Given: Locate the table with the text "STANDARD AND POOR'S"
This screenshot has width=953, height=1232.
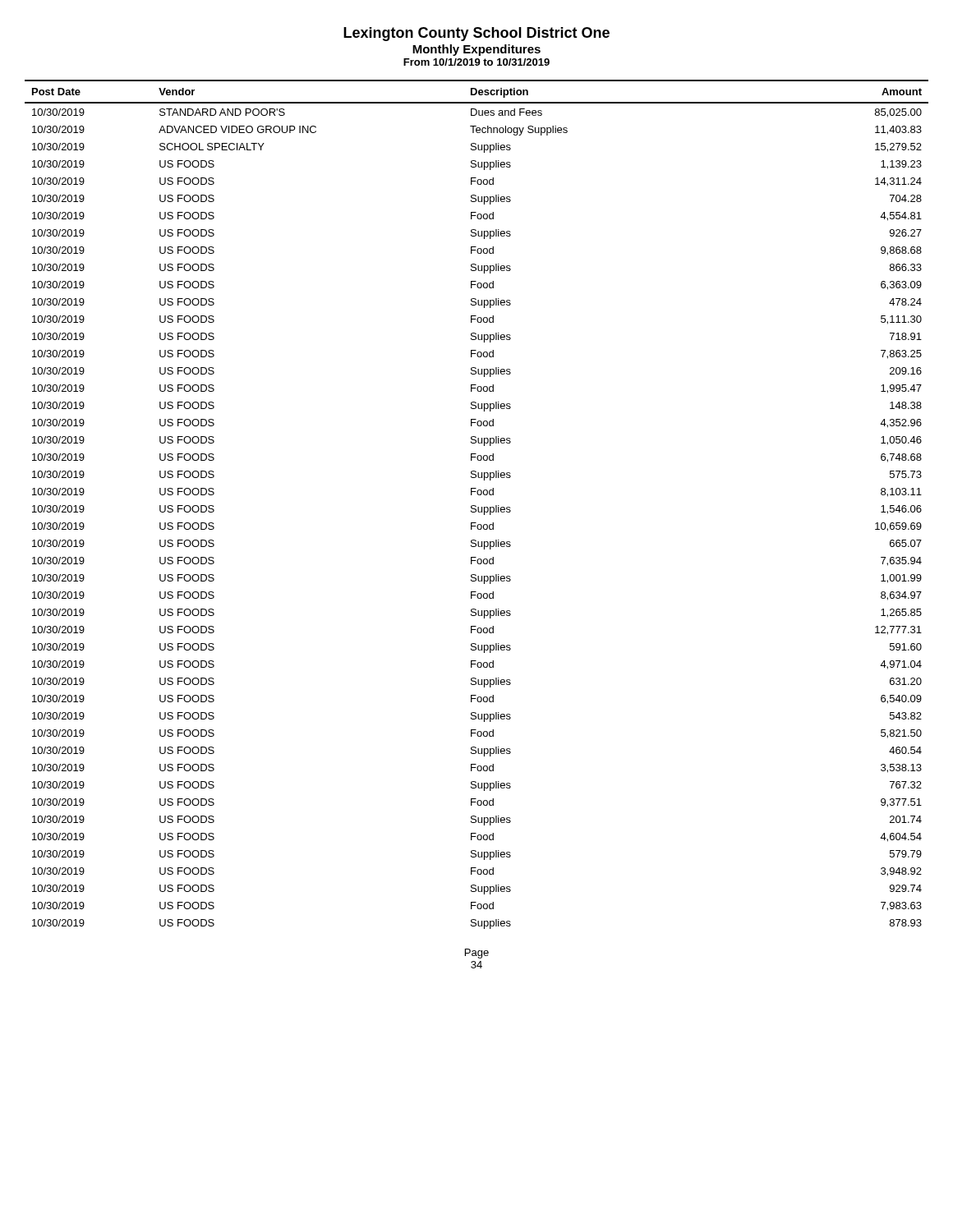Looking at the screenshot, I should coord(476,506).
